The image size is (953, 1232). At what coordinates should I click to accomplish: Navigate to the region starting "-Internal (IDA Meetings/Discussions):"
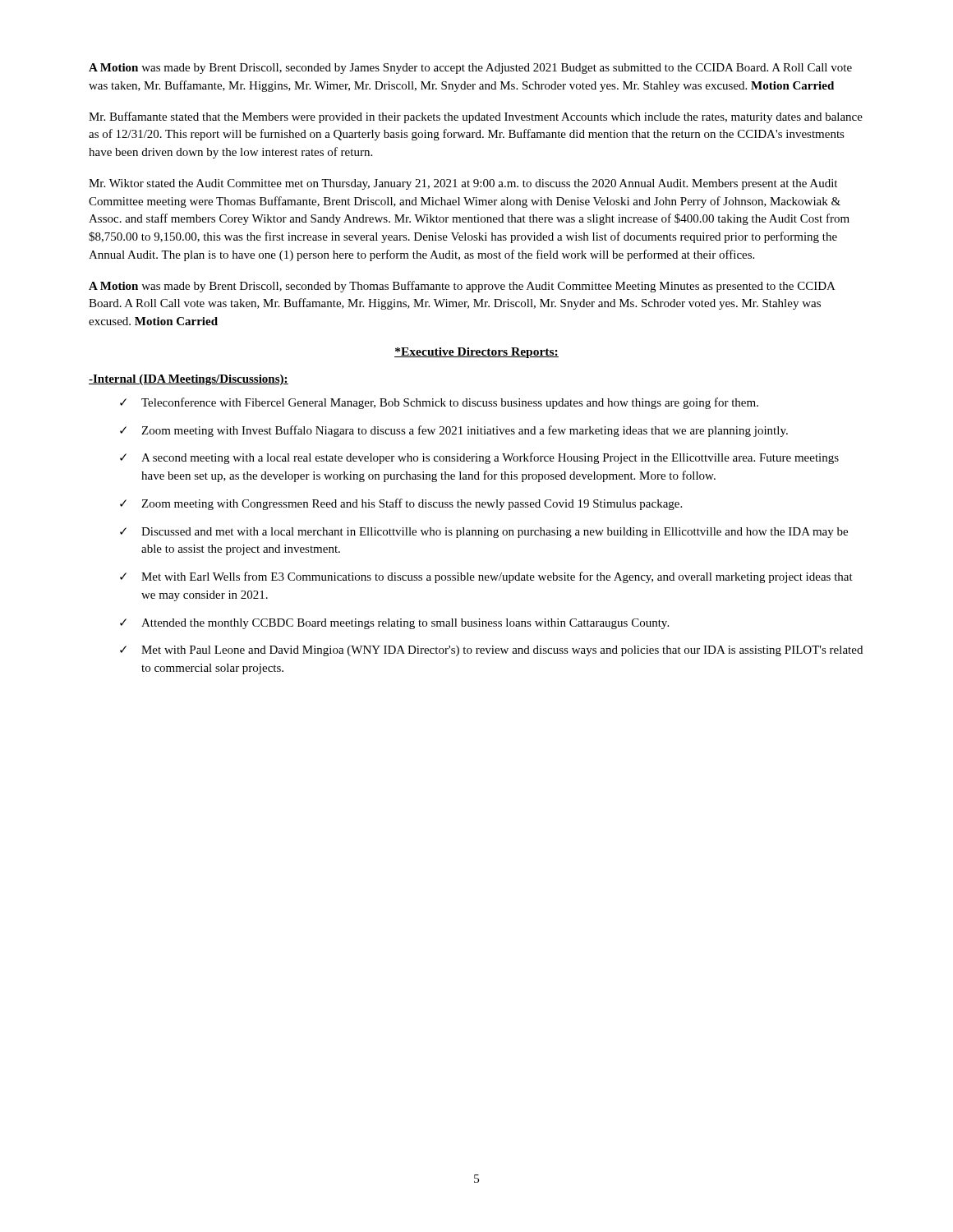pos(188,378)
